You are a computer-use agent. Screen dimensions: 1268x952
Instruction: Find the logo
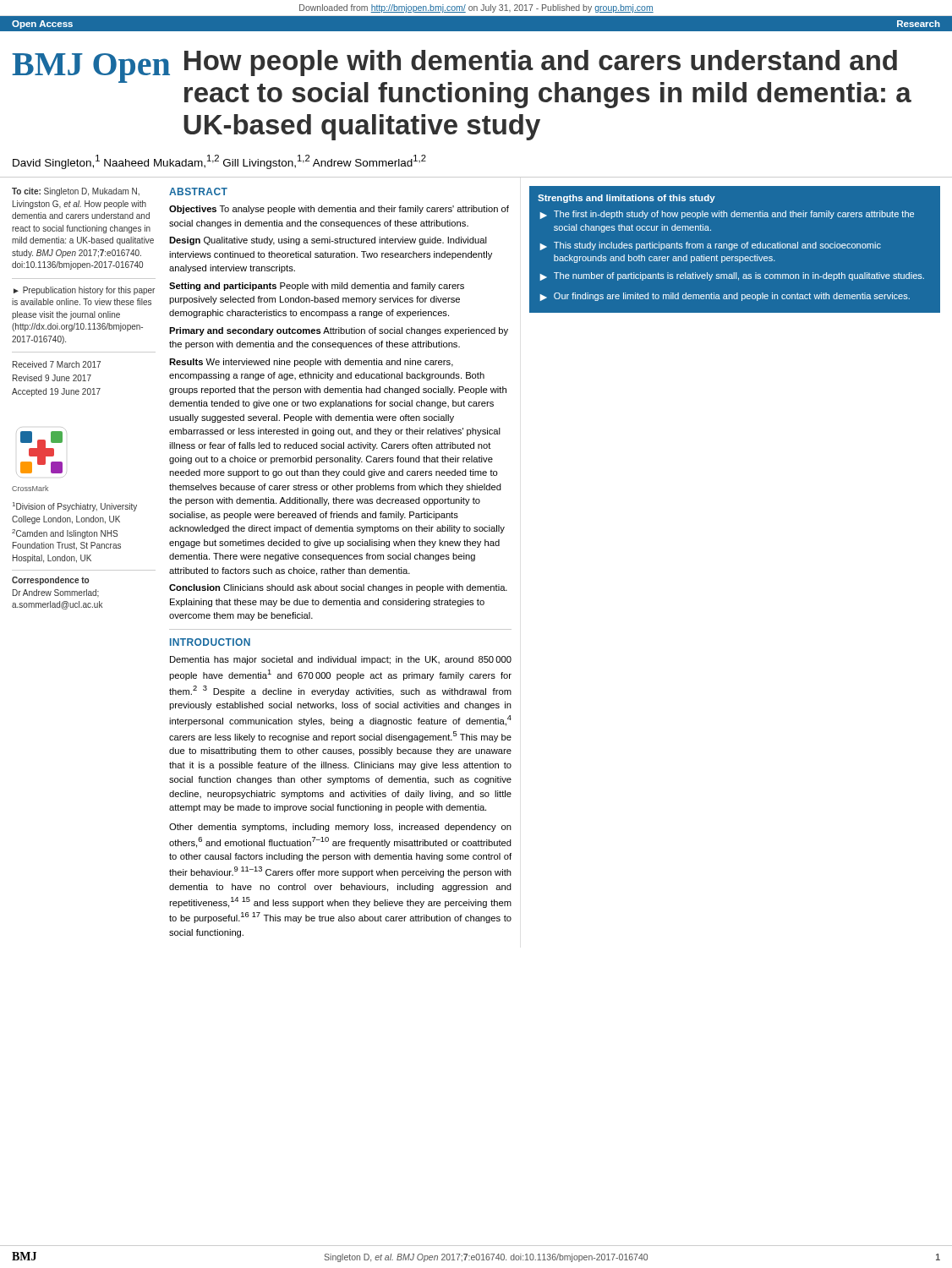point(84,458)
